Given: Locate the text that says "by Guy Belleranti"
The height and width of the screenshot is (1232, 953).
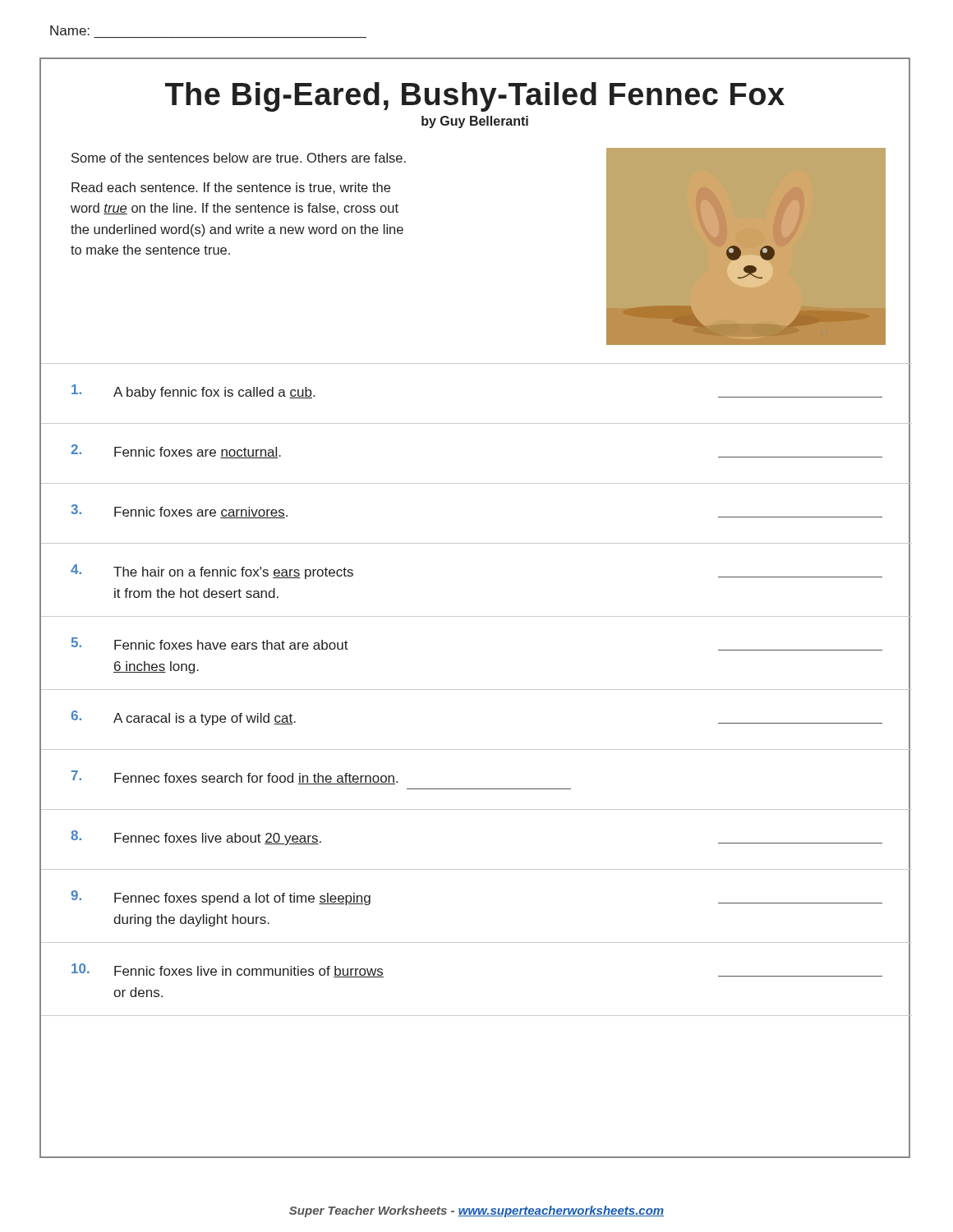Looking at the screenshot, I should tap(475, 122).
